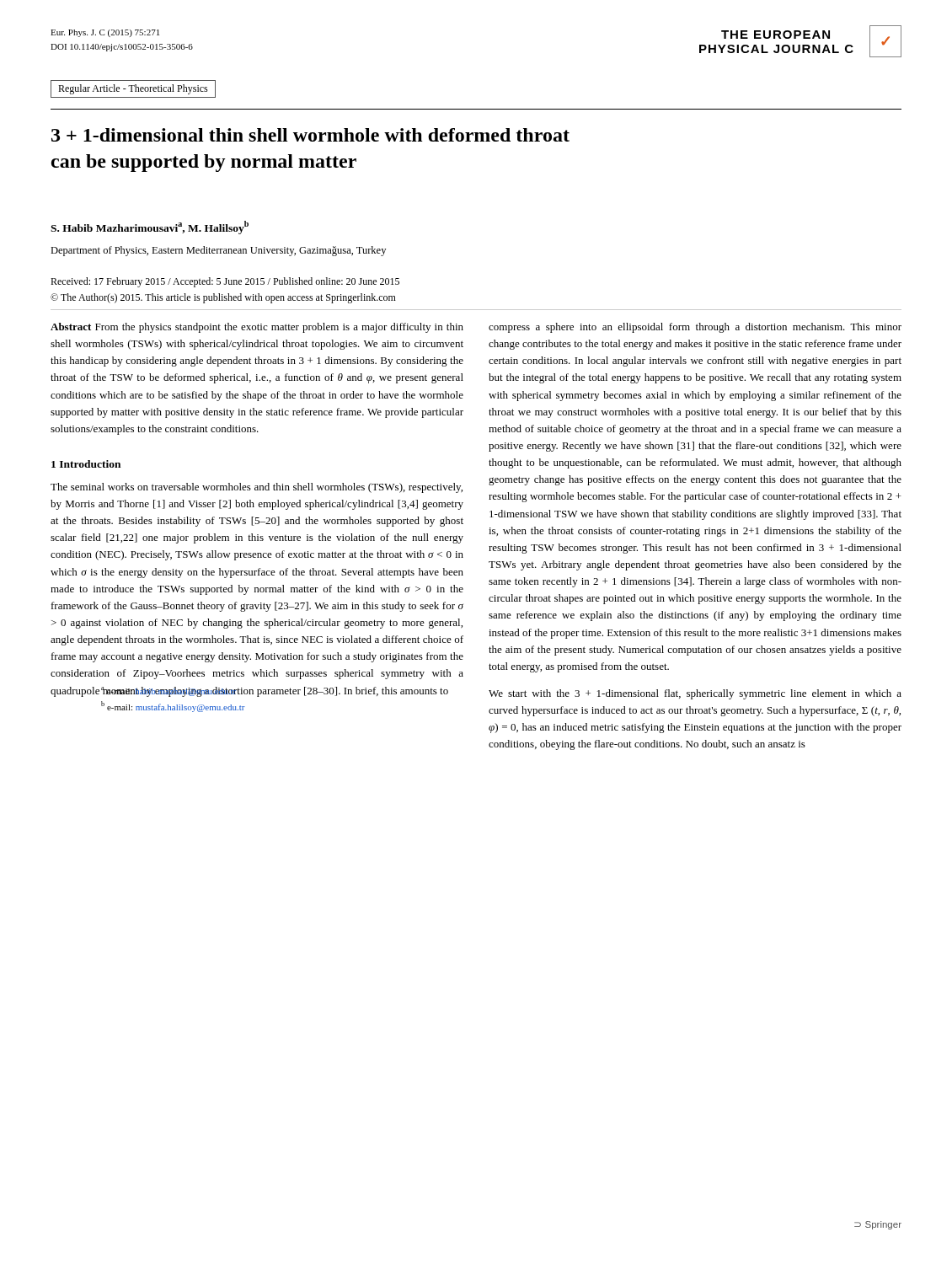Find the text block containing "Department of Physics,"
This screenshot has width=952, height=1264.
tap(218, 250)
